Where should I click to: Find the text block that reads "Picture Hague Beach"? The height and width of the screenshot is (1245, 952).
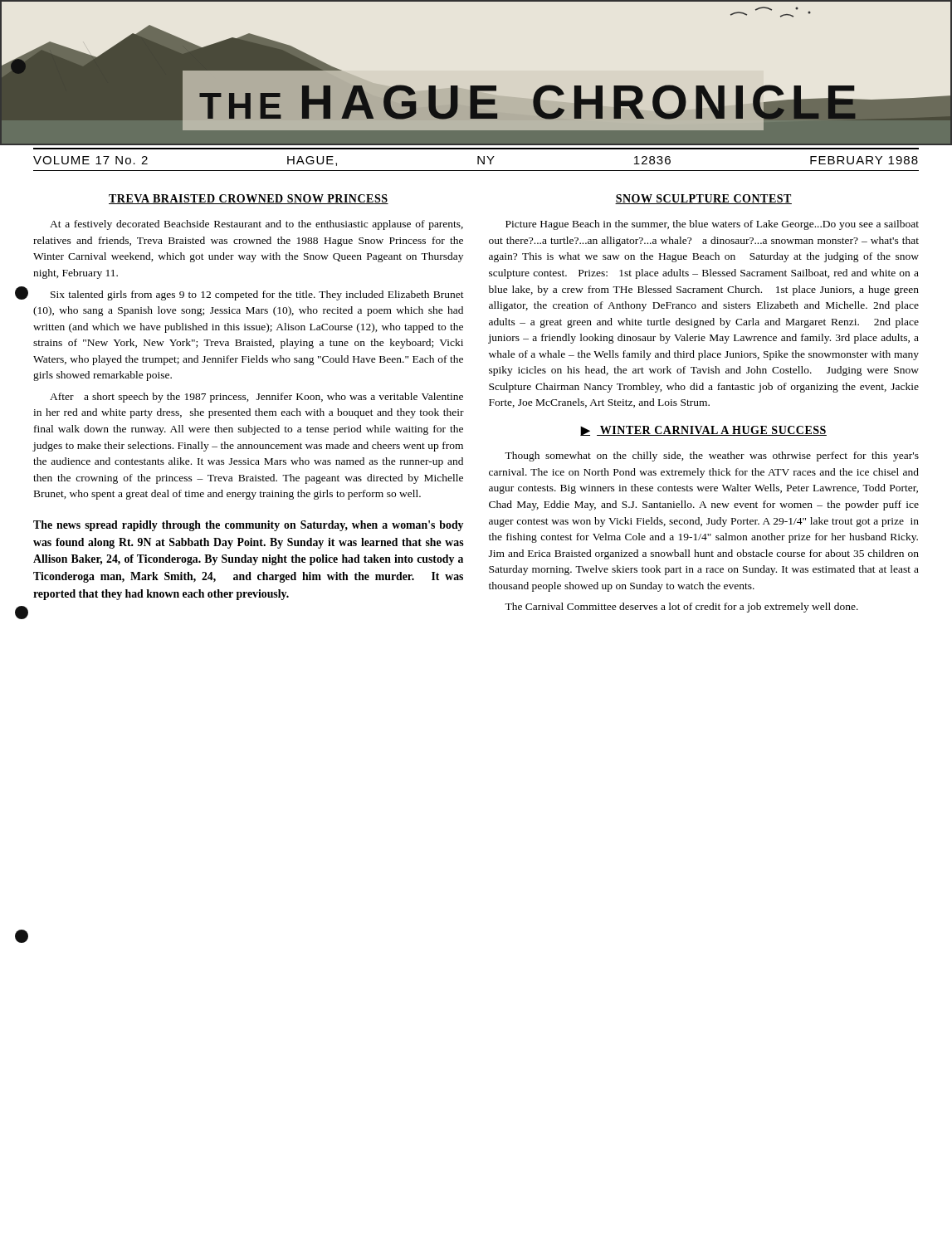click(704, 313)
